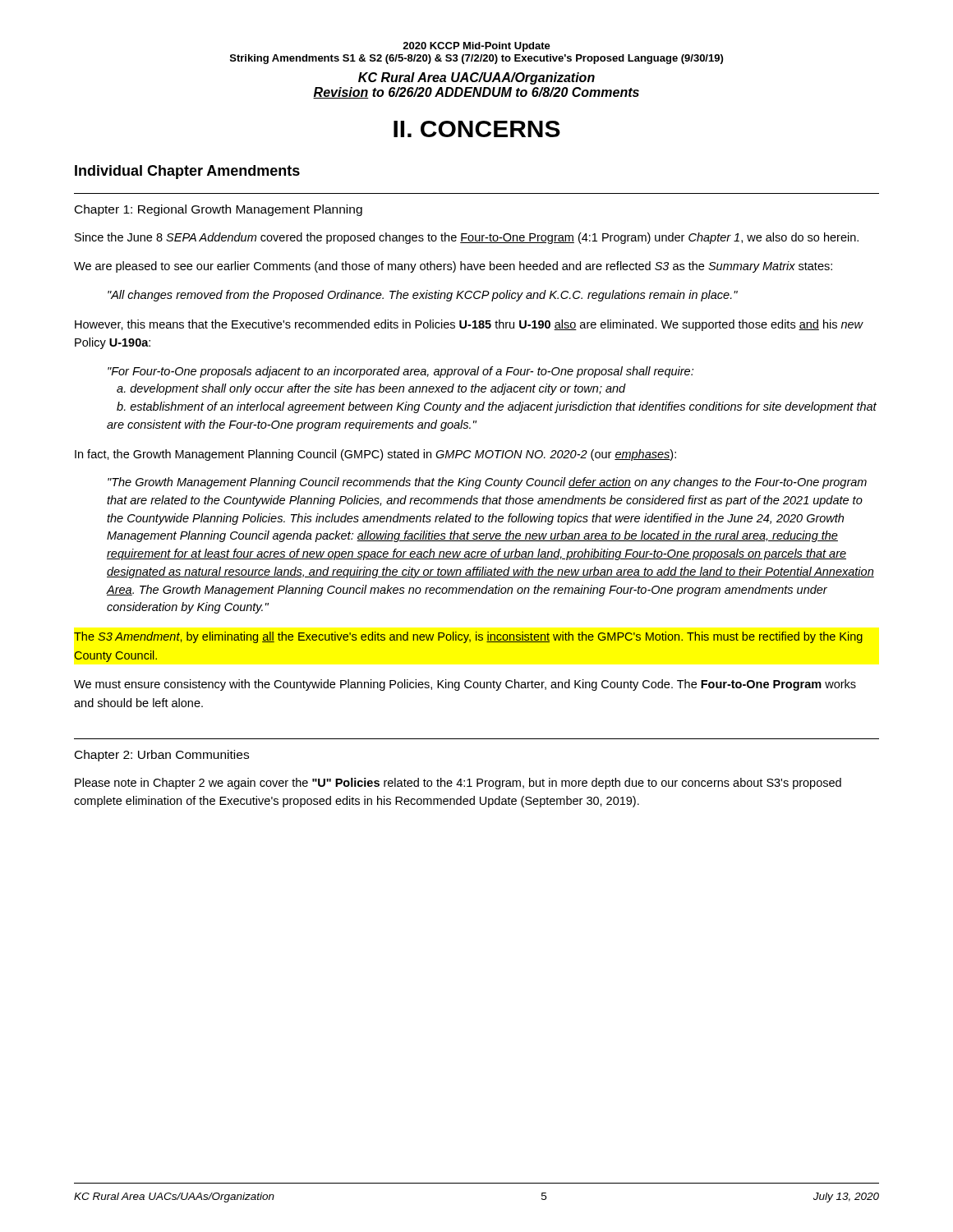Point to the element starting "Individual Chapter Amendments"
This screenshot has height=1232, width=953.
point(187,171)
